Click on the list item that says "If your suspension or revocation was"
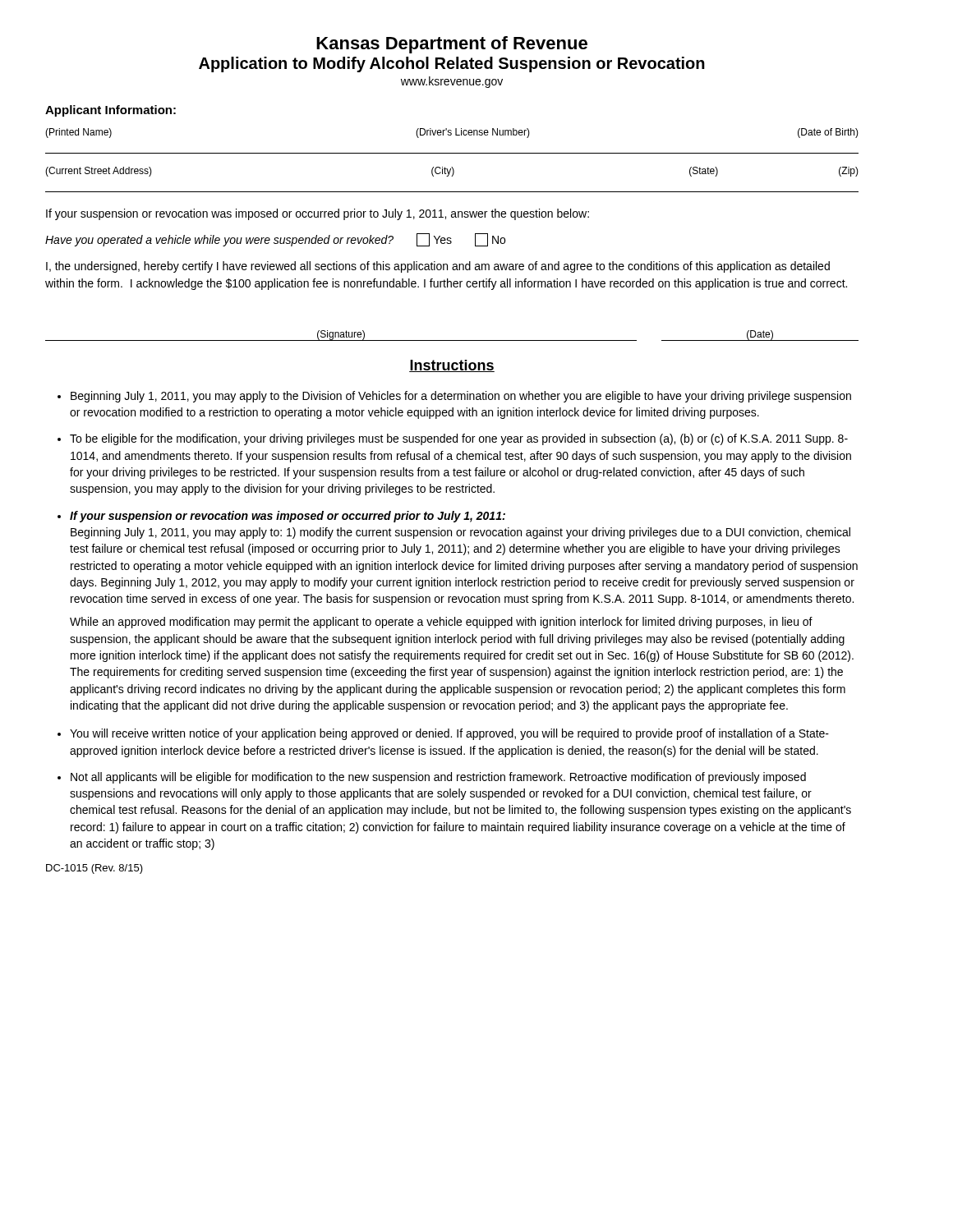This screenshot has height=1232, width=953. 464,611
